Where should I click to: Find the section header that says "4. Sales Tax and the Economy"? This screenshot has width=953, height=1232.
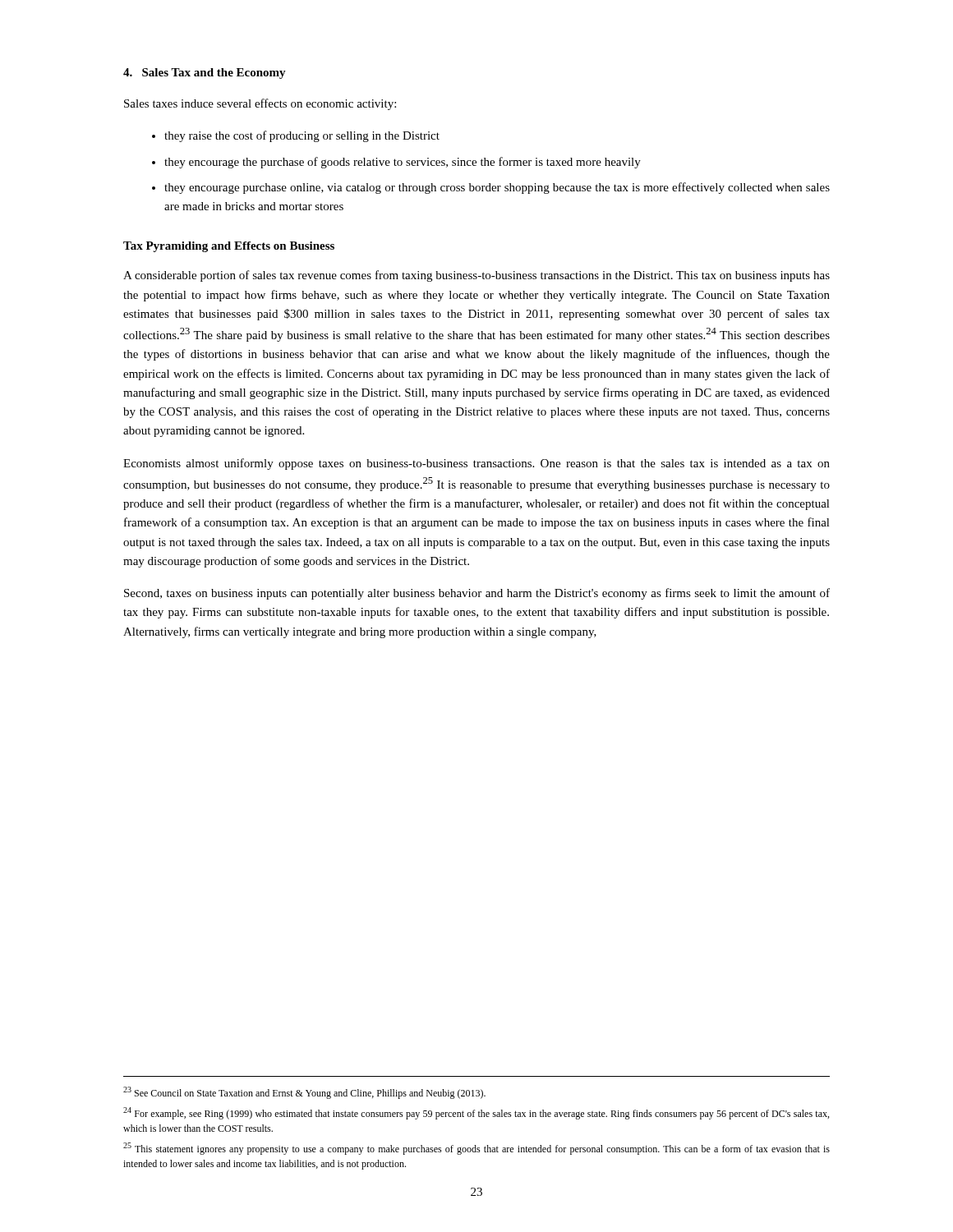pos(204,72)
